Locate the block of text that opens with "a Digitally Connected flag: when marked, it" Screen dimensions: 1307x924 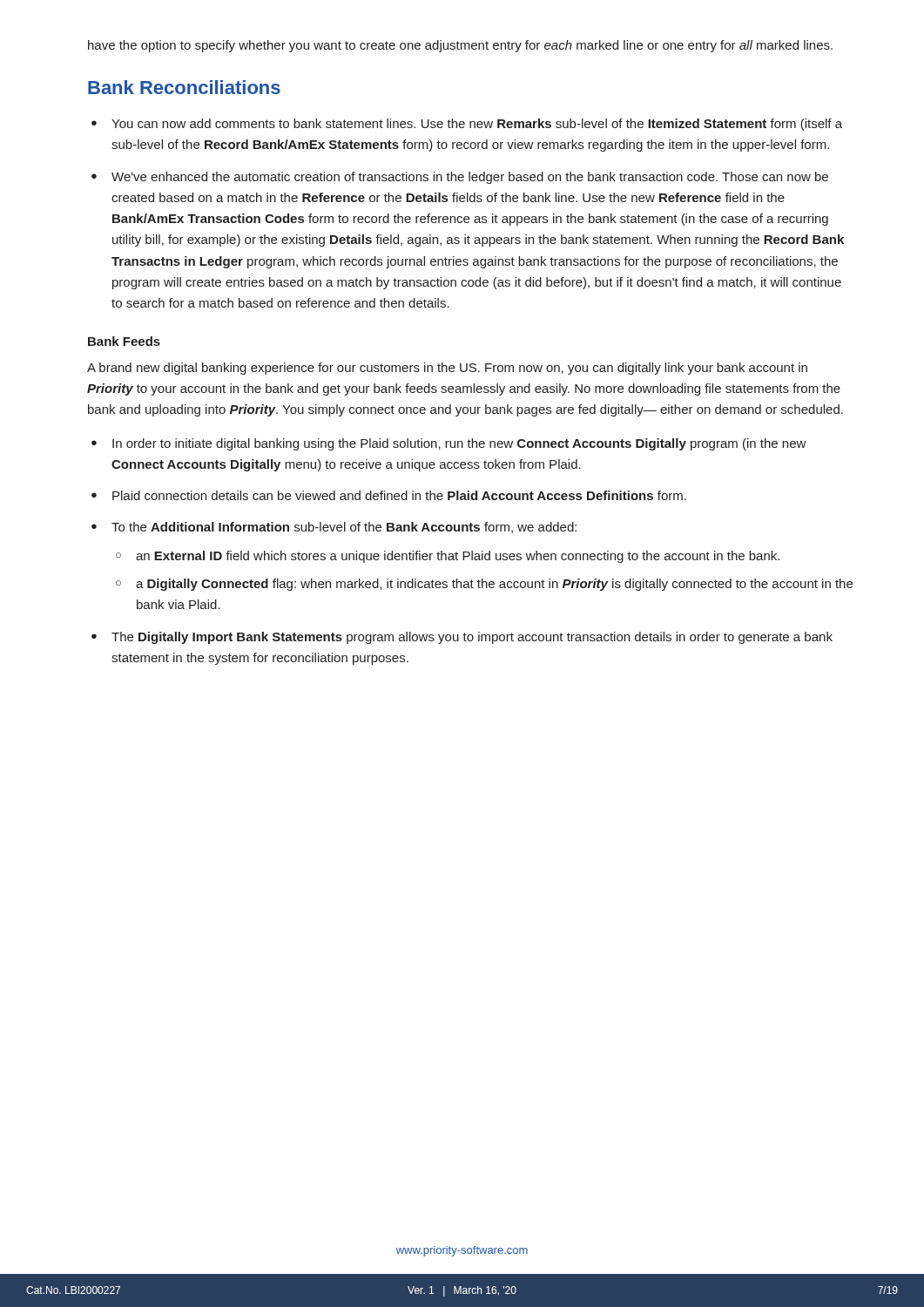click(495, 594)
